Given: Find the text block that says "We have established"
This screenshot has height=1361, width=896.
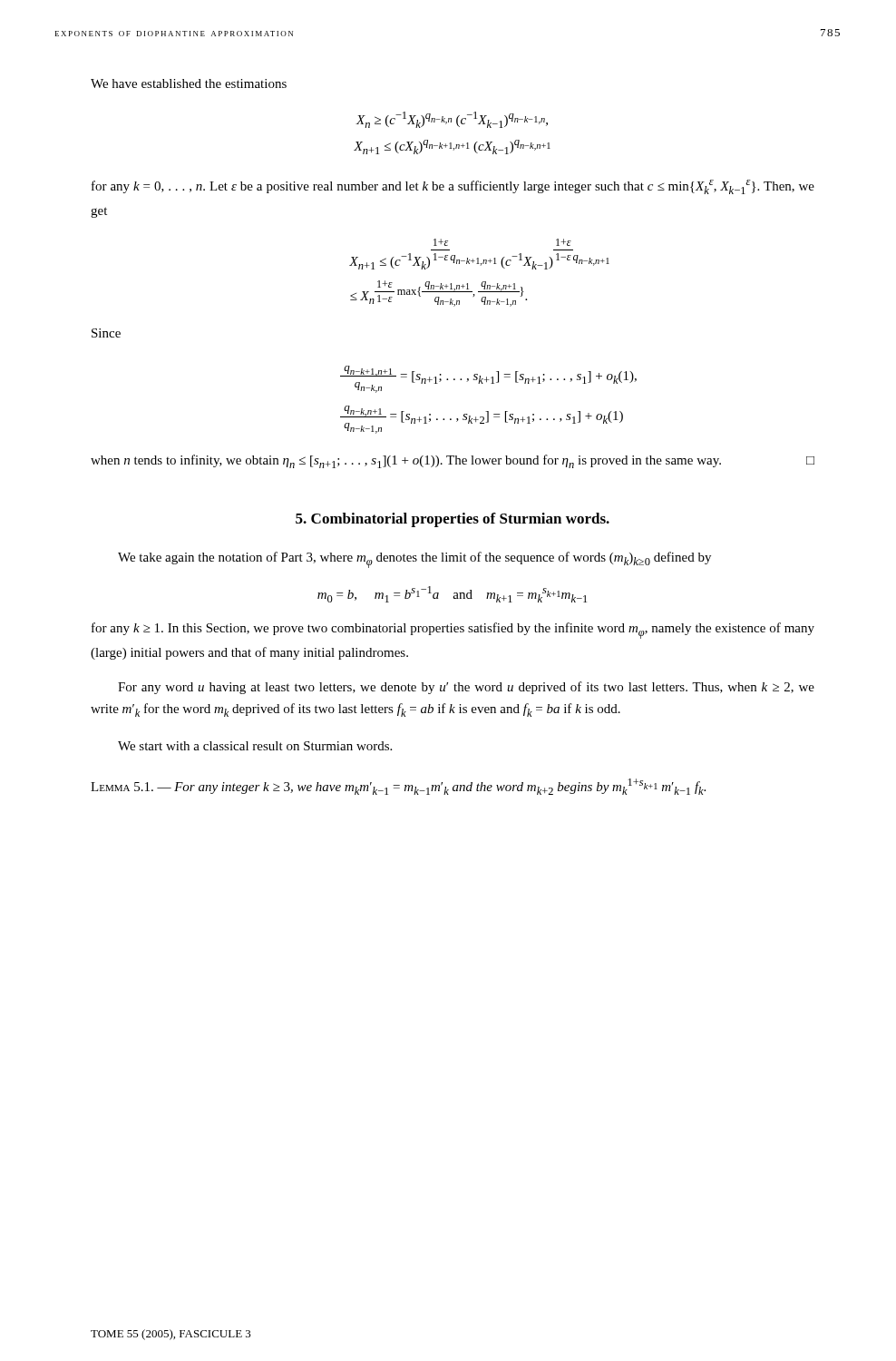Looking at the screenshot, I should tap(189, 83).
